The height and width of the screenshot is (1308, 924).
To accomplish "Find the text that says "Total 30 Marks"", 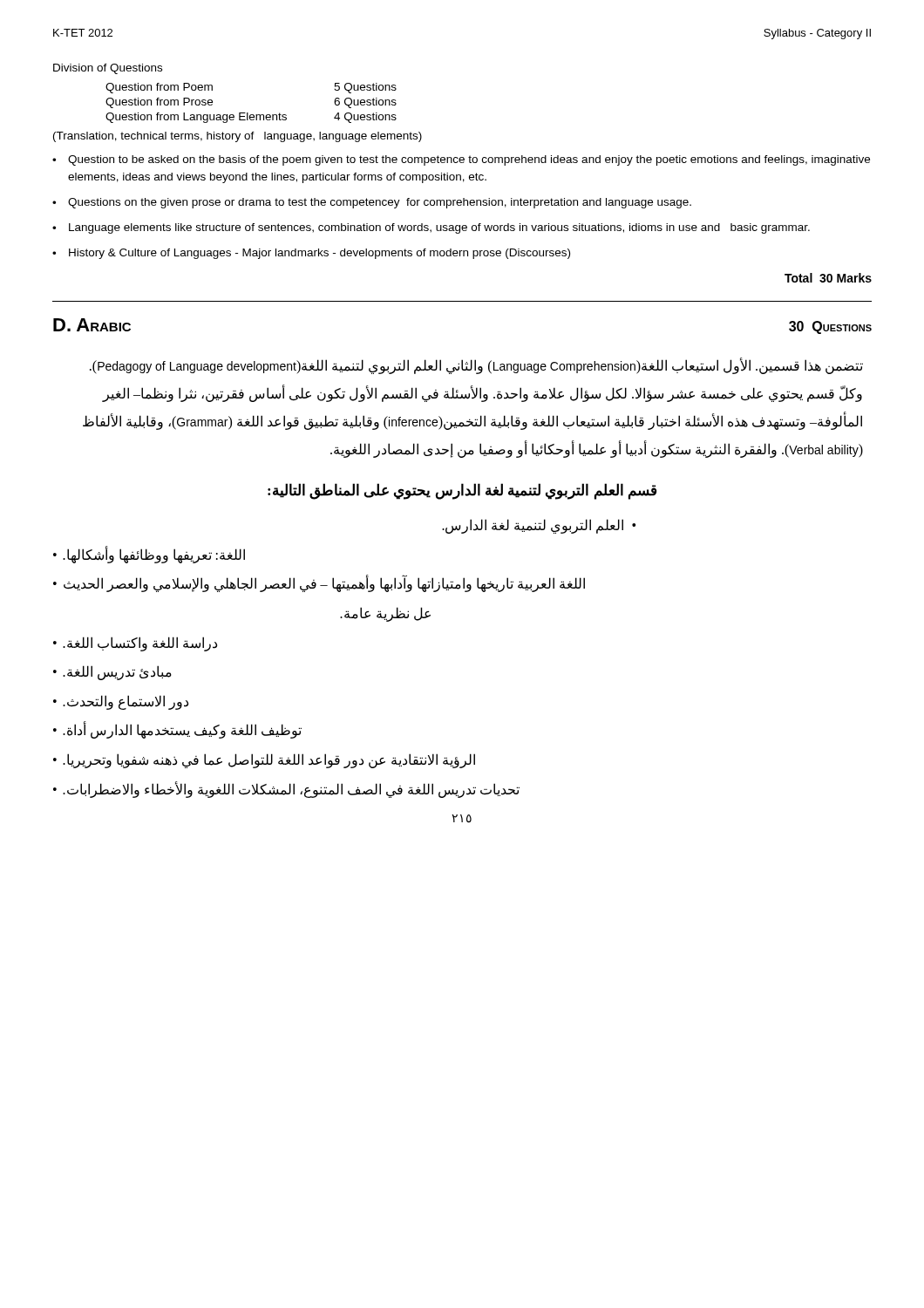I will [x=828, y=278].
